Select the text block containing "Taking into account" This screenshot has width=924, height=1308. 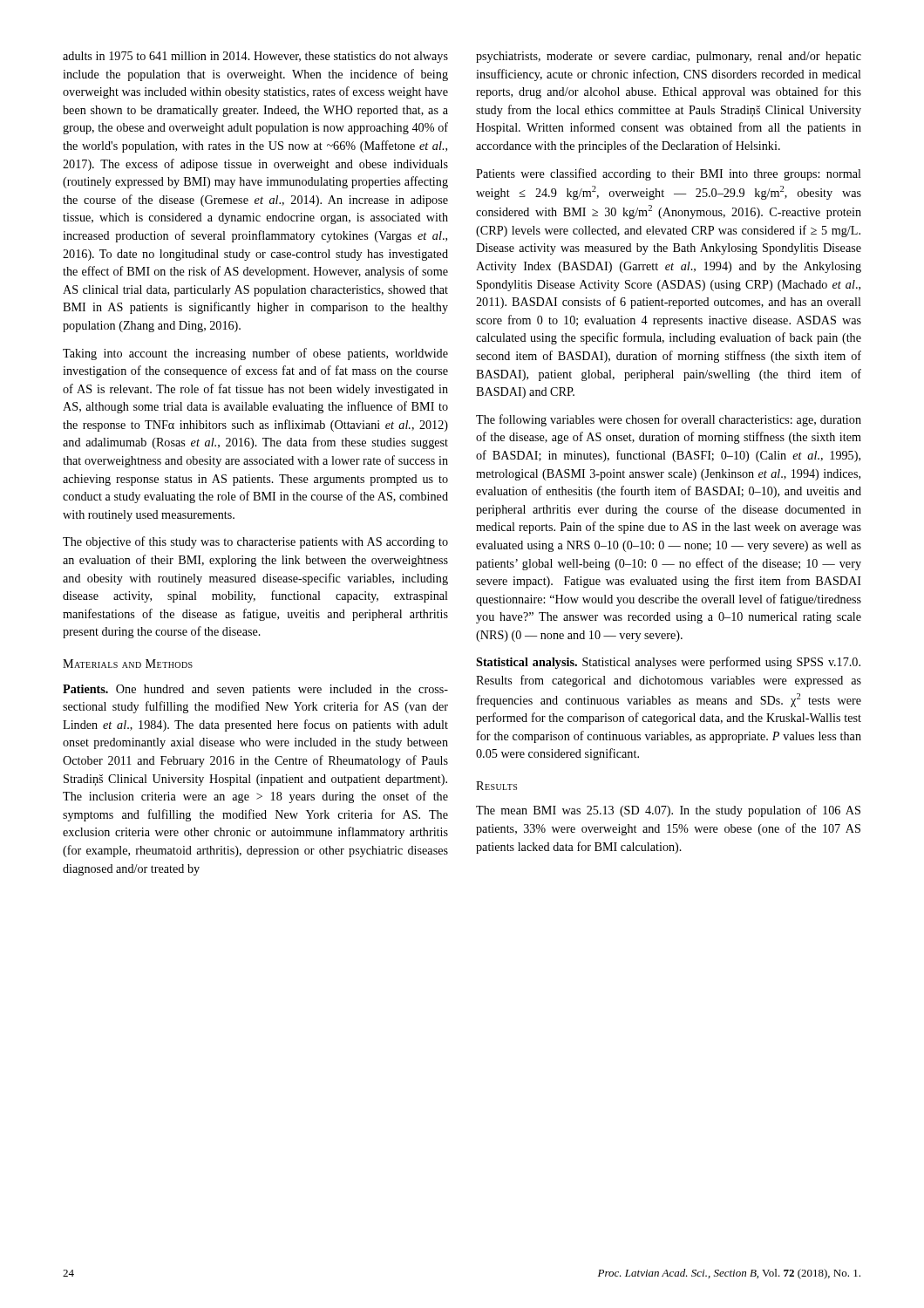(x=255, y=434)
